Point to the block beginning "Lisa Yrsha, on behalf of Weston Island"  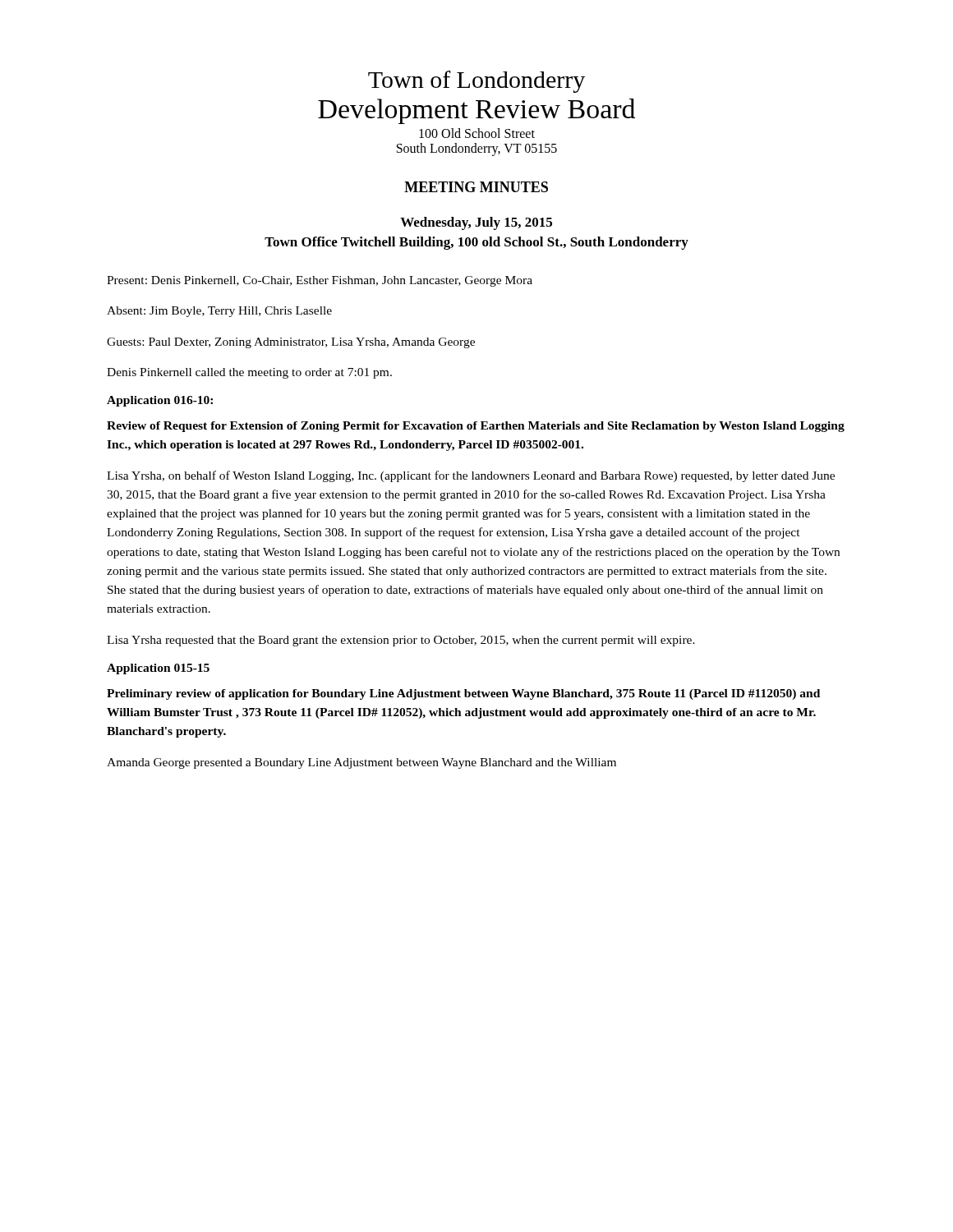tap(474, 542)
